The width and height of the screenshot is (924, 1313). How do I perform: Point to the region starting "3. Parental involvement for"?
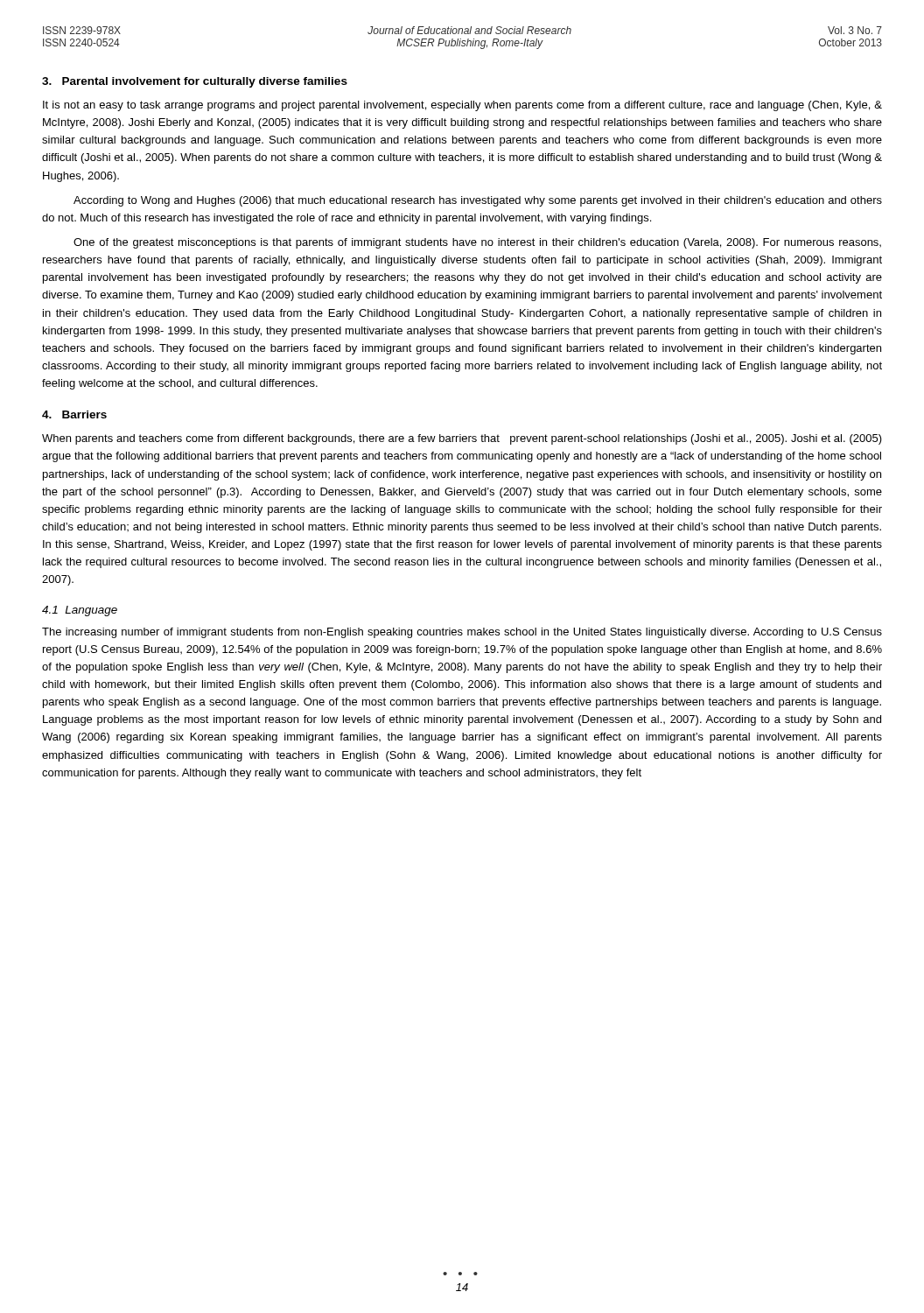pyautogui.click(x=195, y=81)
